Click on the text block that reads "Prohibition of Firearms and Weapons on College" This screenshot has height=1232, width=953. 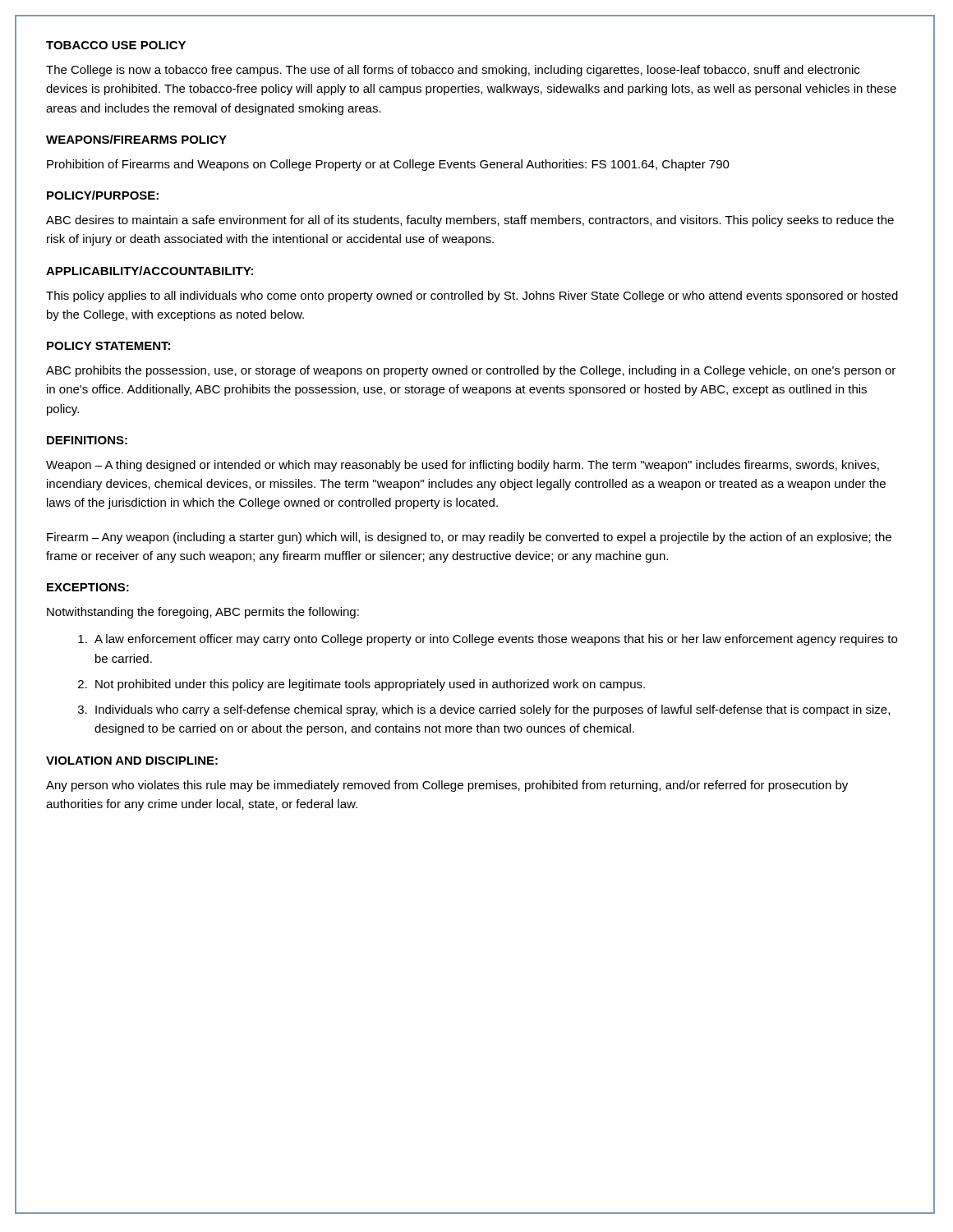click(x=388, y=164)
